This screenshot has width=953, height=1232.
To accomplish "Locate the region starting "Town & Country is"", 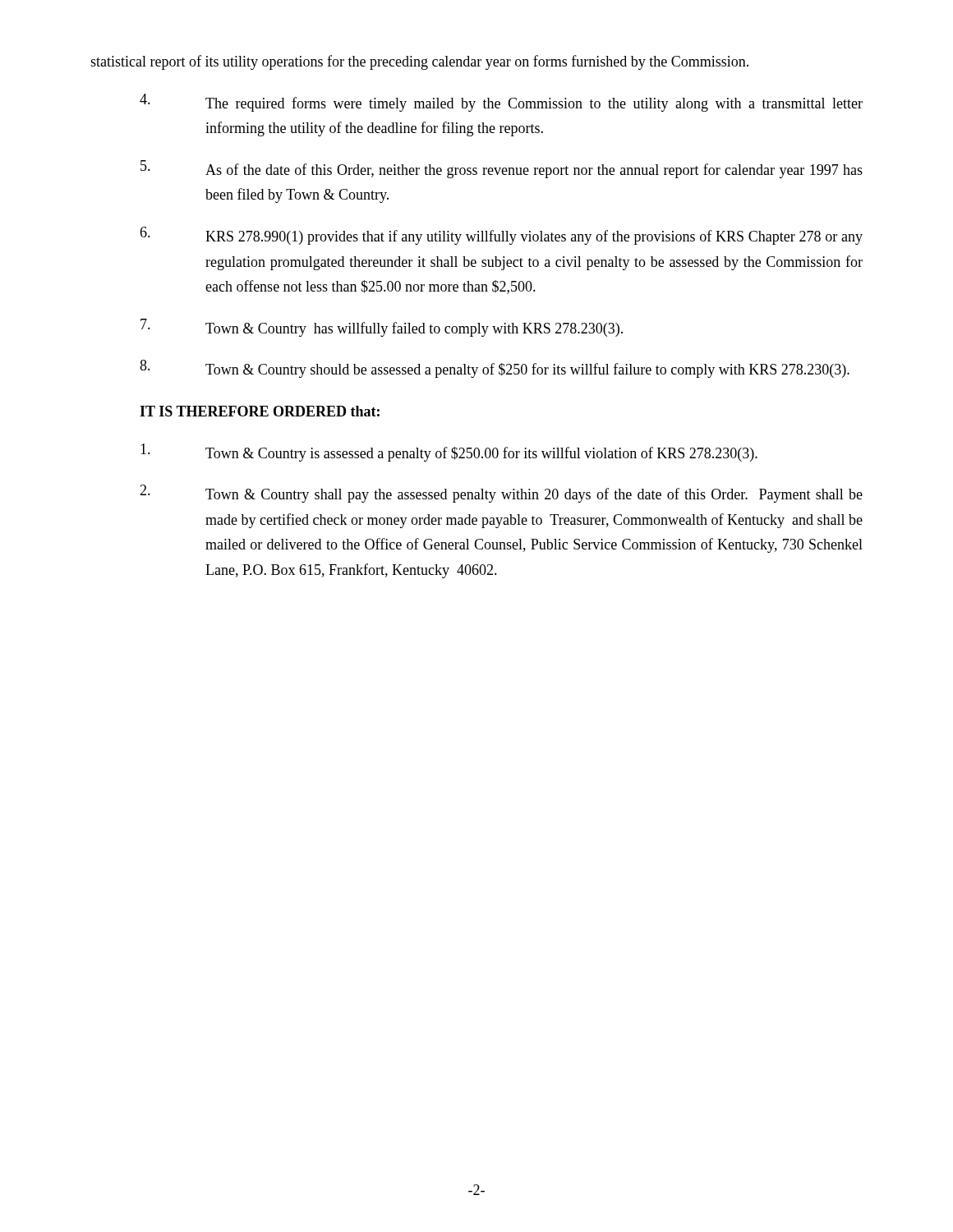I will click(x=476, y=453).
